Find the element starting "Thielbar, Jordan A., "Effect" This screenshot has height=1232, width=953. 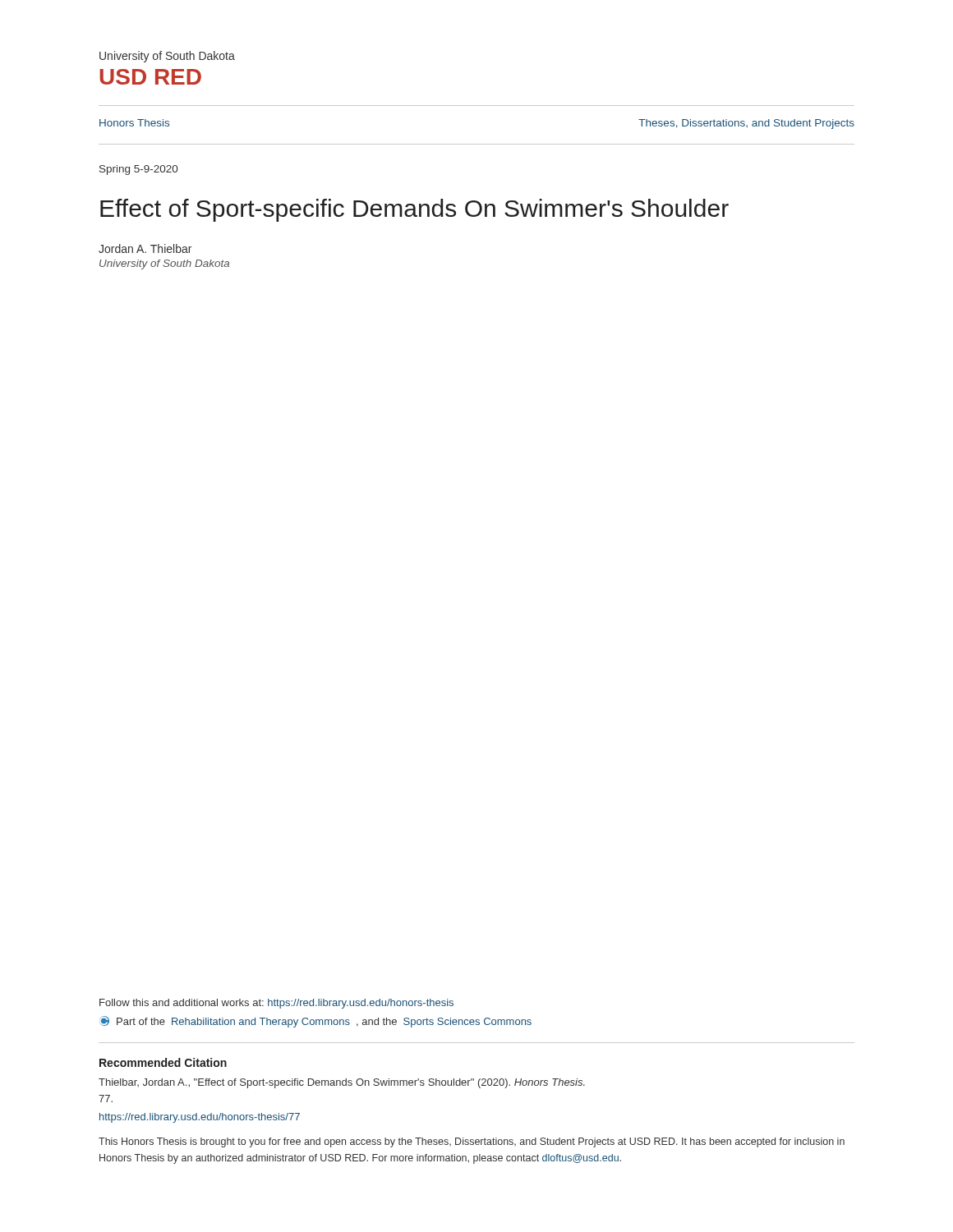(x=342, y=1090)
